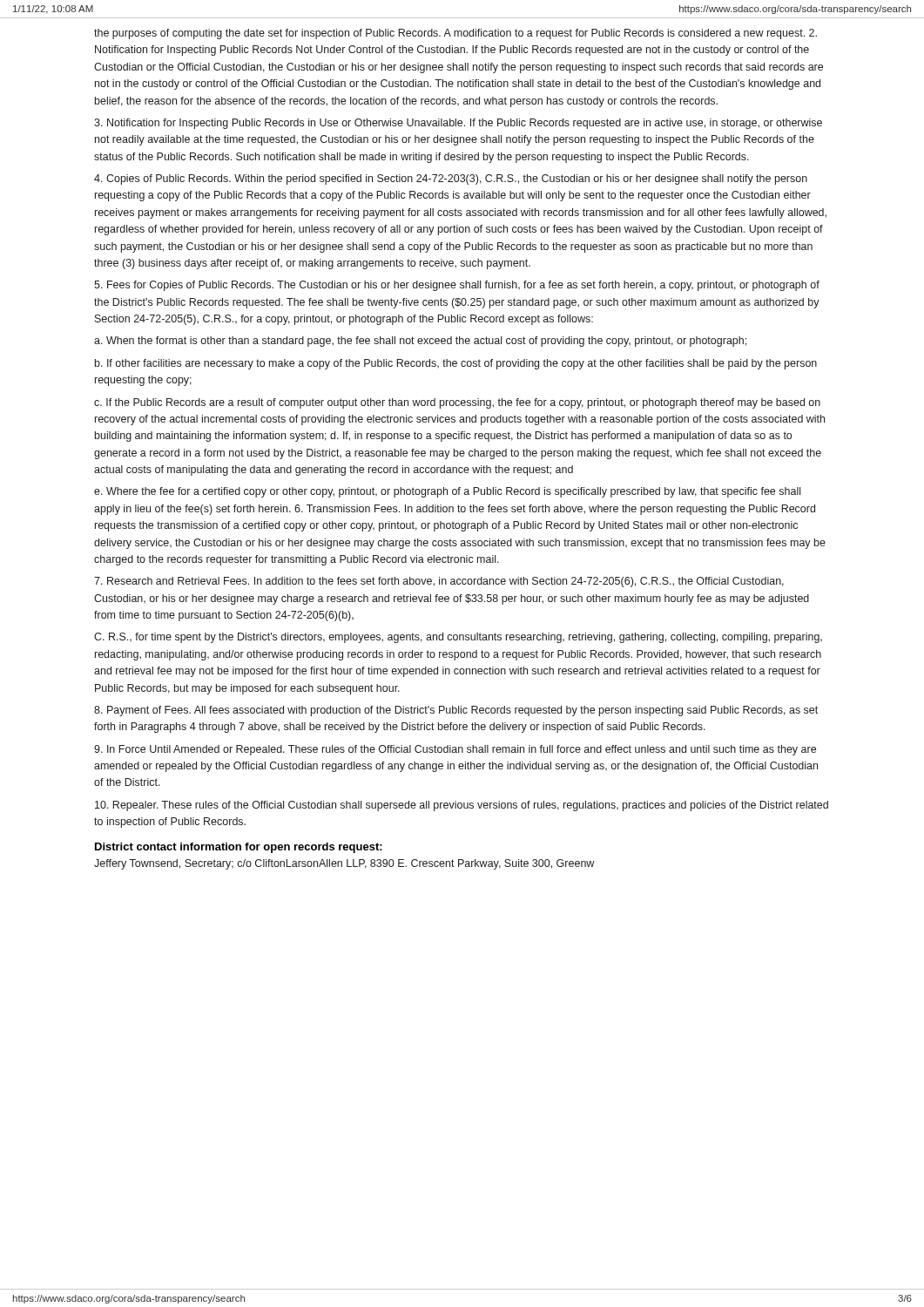Select the text block starting "Jeffery Townsend, Secretary; c/o CliftonLarsonAllen LLP,"
The width and height of the screenshot is (924, 1307).
coord(344,863)
